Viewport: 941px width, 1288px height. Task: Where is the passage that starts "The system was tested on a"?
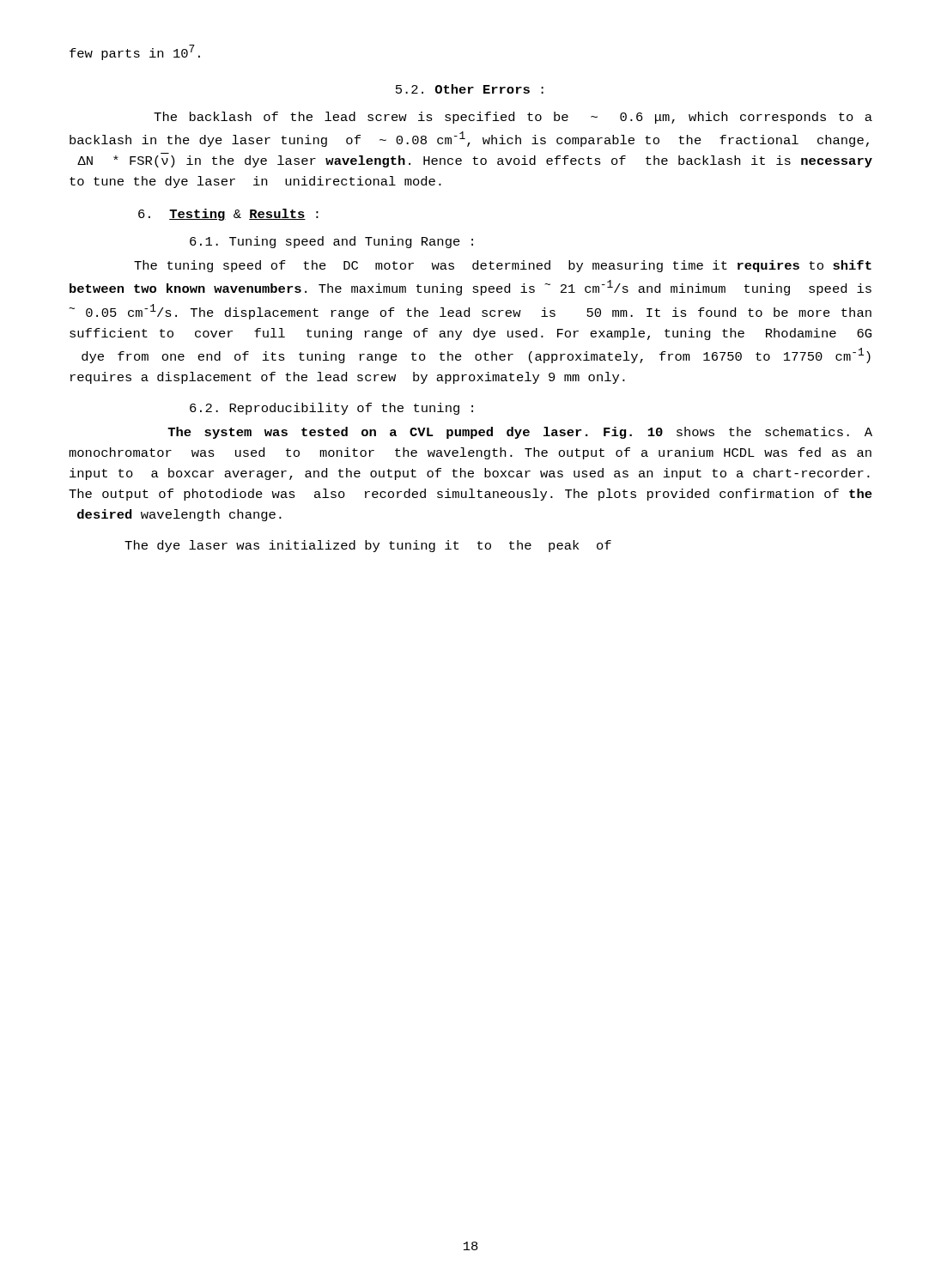[470, 474]
